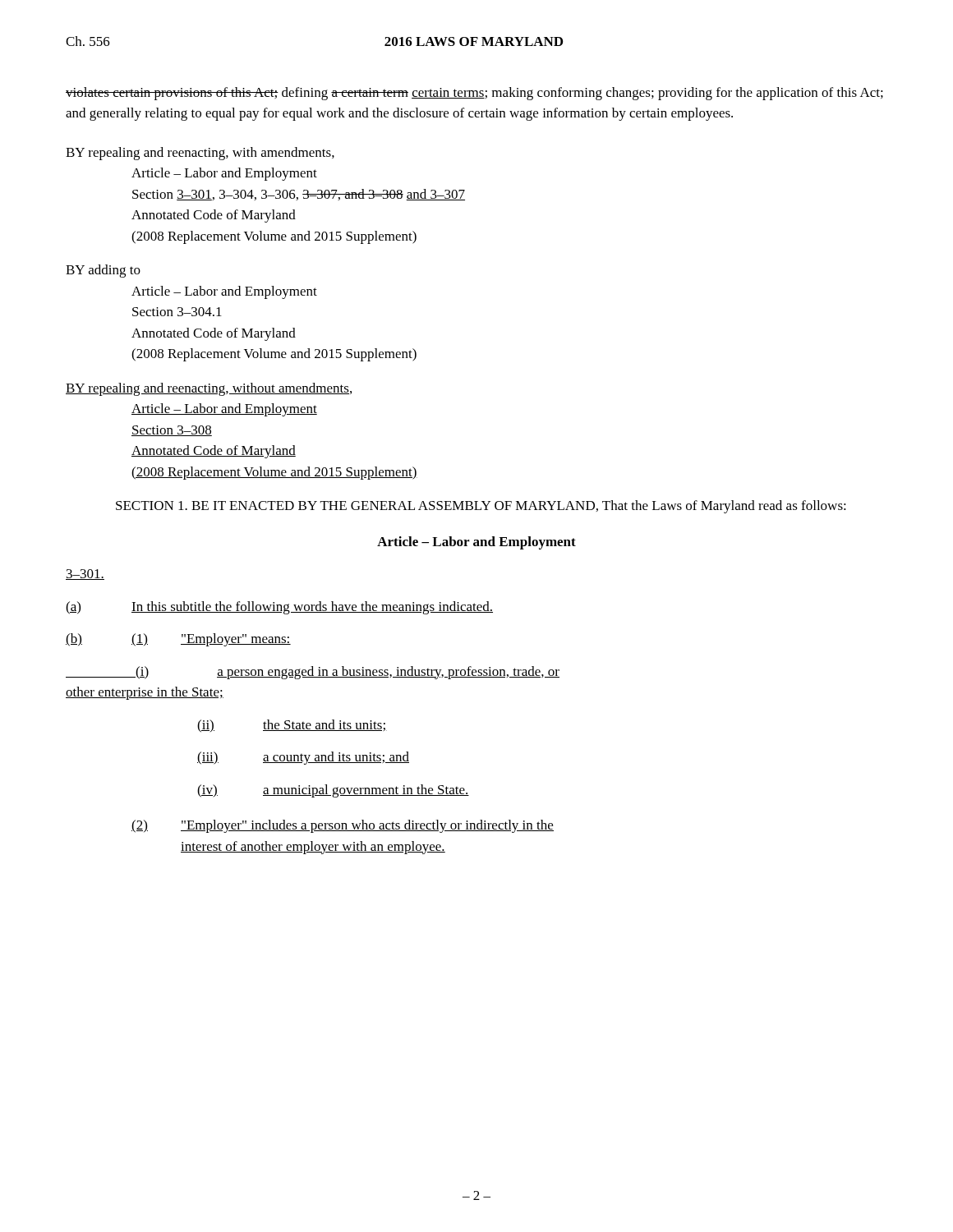The image size is (953, 1232).
Task: Click the section header that begins "Article – Labor and"
Action: (476, 541)
